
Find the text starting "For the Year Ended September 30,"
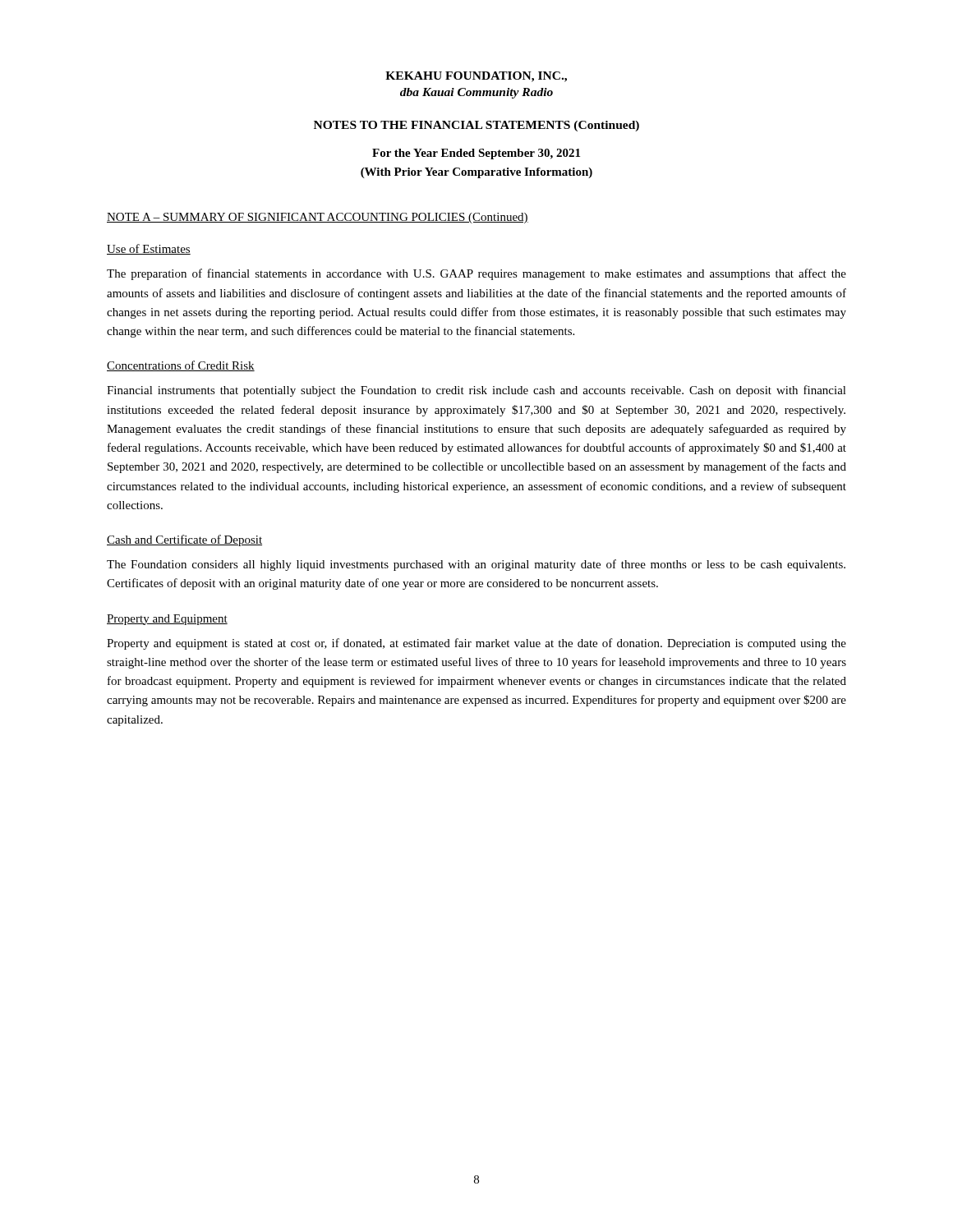pyautogui.click(x=476, y=162)
